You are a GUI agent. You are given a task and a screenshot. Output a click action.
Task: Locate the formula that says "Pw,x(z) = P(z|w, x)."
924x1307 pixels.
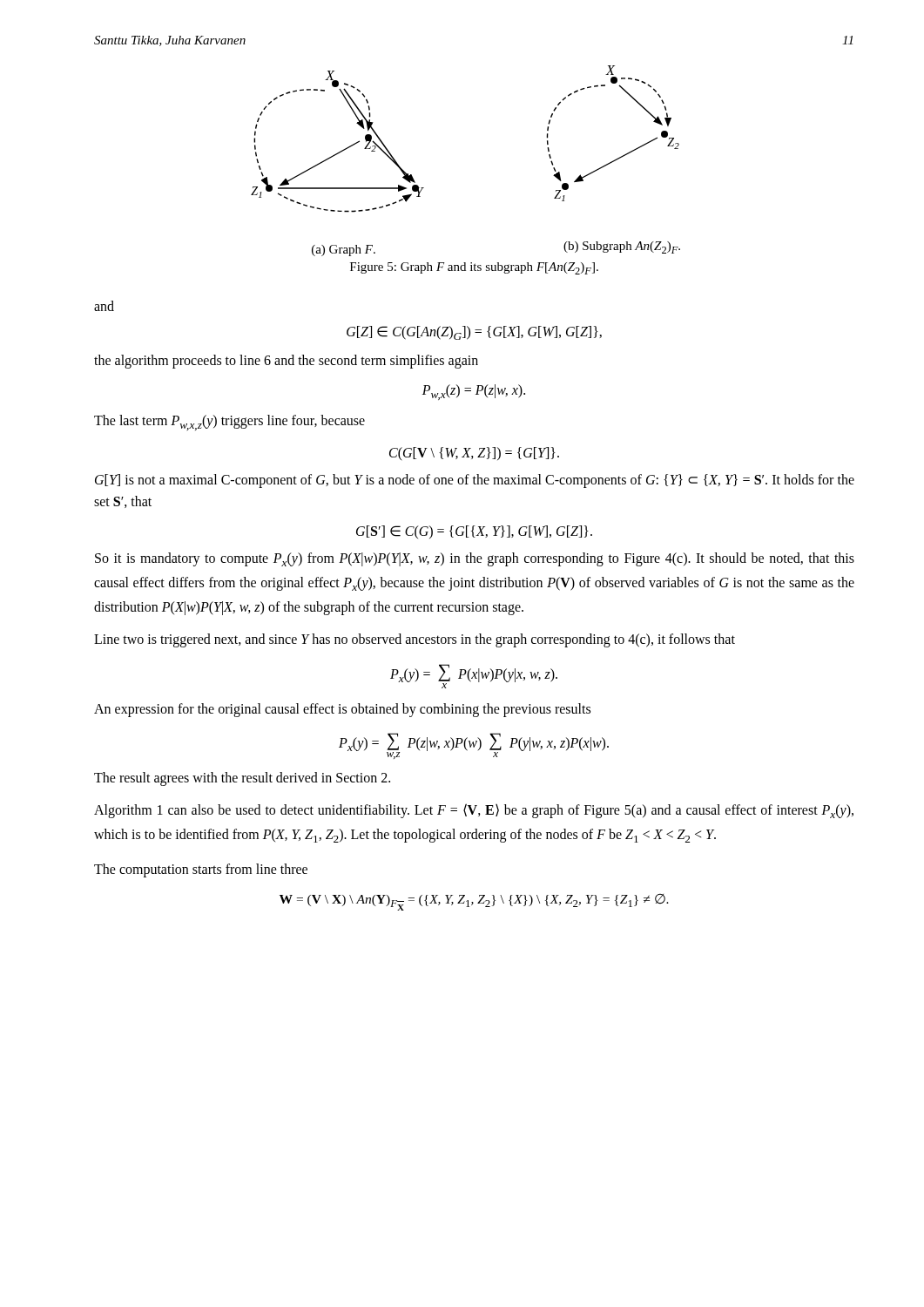point(474,392)
